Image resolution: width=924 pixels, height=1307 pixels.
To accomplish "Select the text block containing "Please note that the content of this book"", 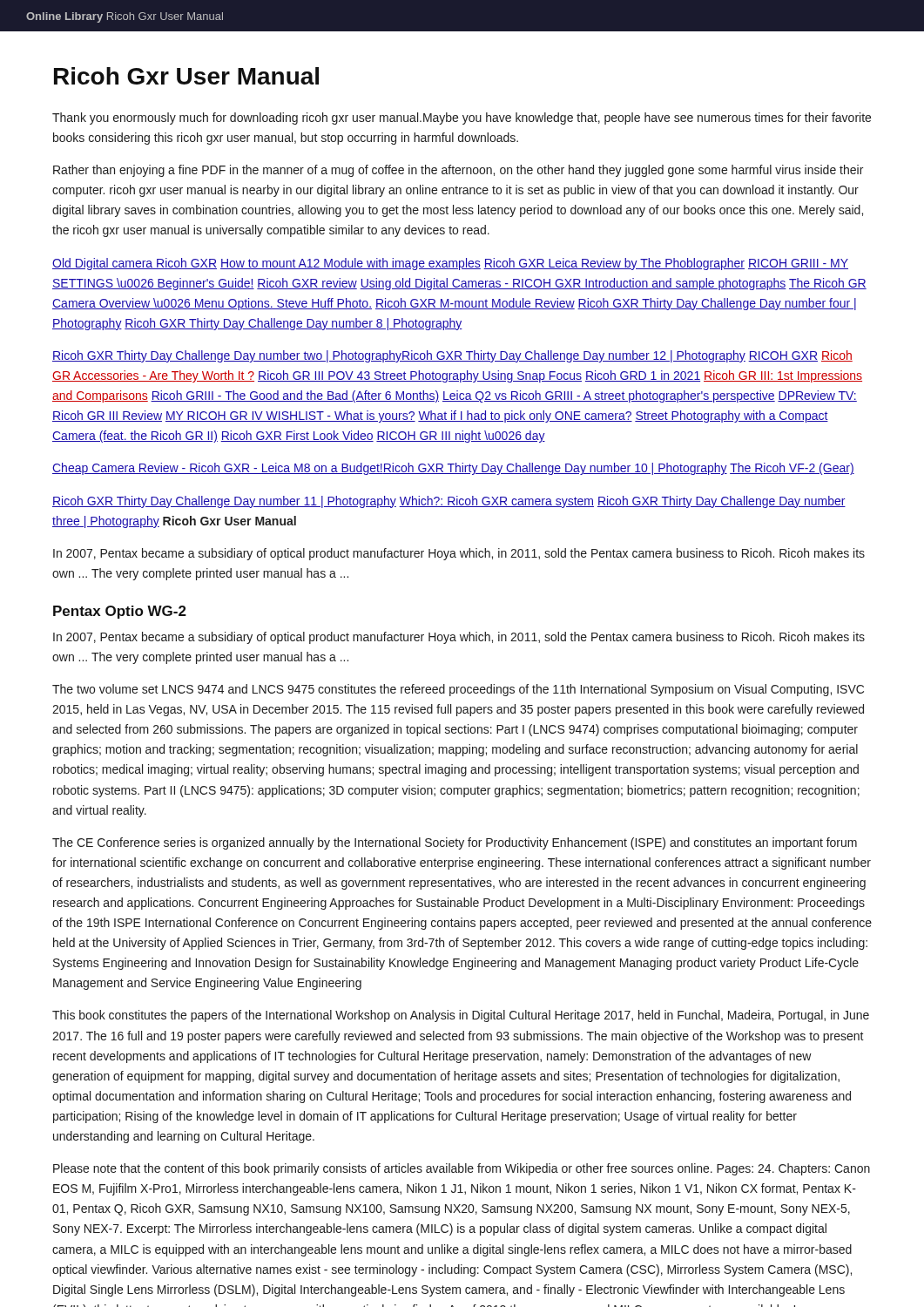I will [x=462, y=1233].
